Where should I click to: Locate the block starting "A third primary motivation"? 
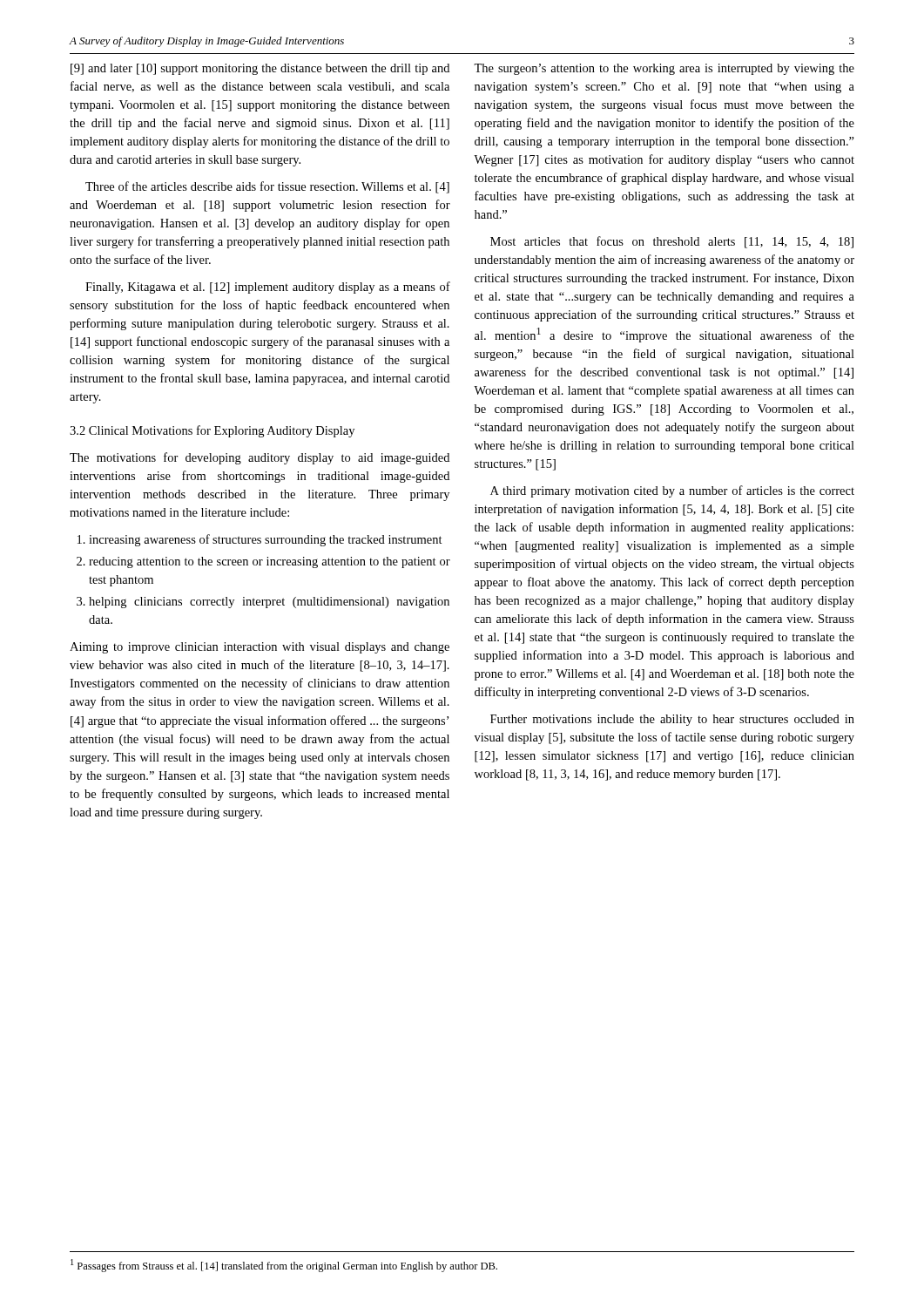coord(664,592)
